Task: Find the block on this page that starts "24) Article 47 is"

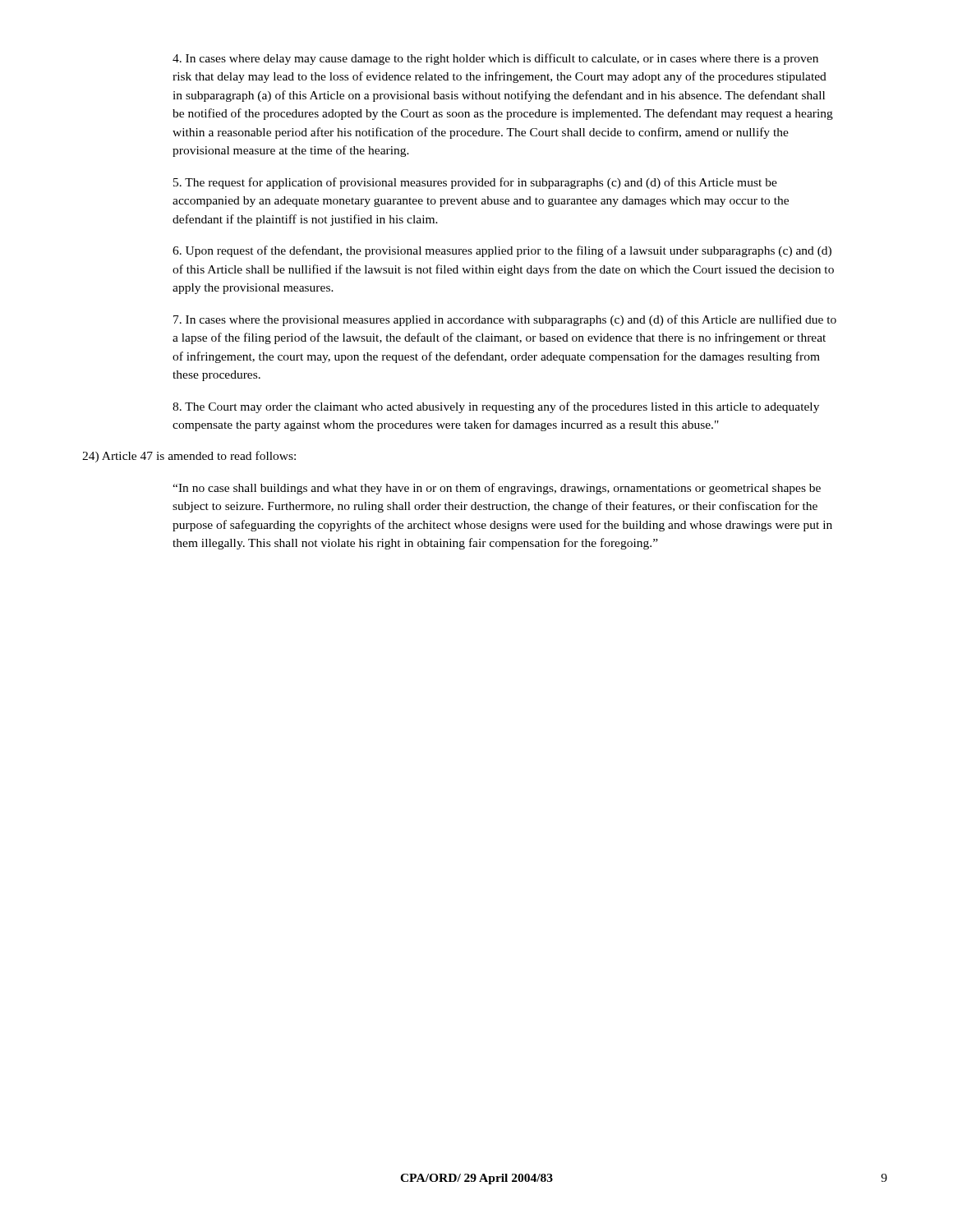Action: pos(190,456)
